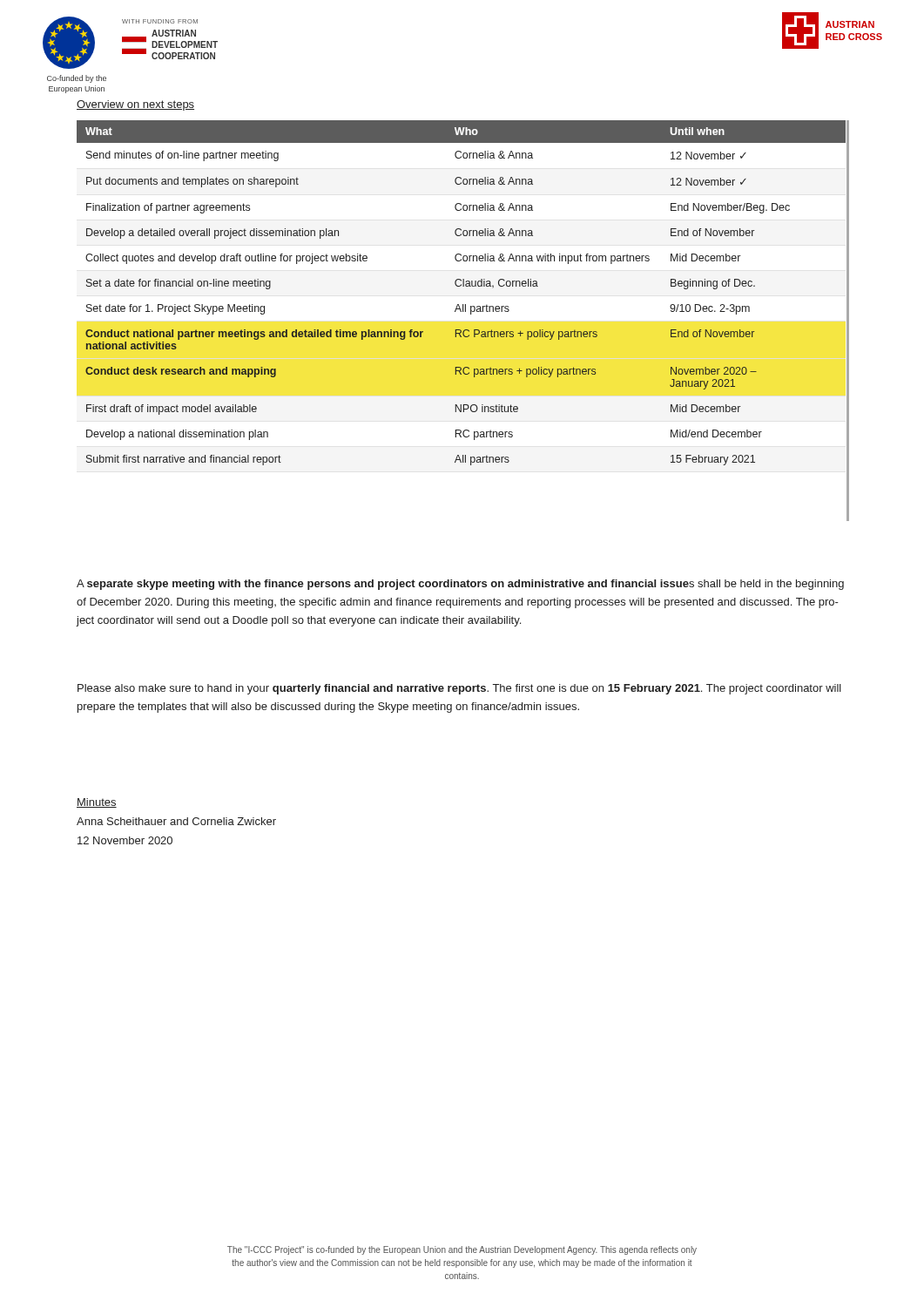Click on the text block that reads "A separate skype meeting with the finance"

click(x=460, y=601)
